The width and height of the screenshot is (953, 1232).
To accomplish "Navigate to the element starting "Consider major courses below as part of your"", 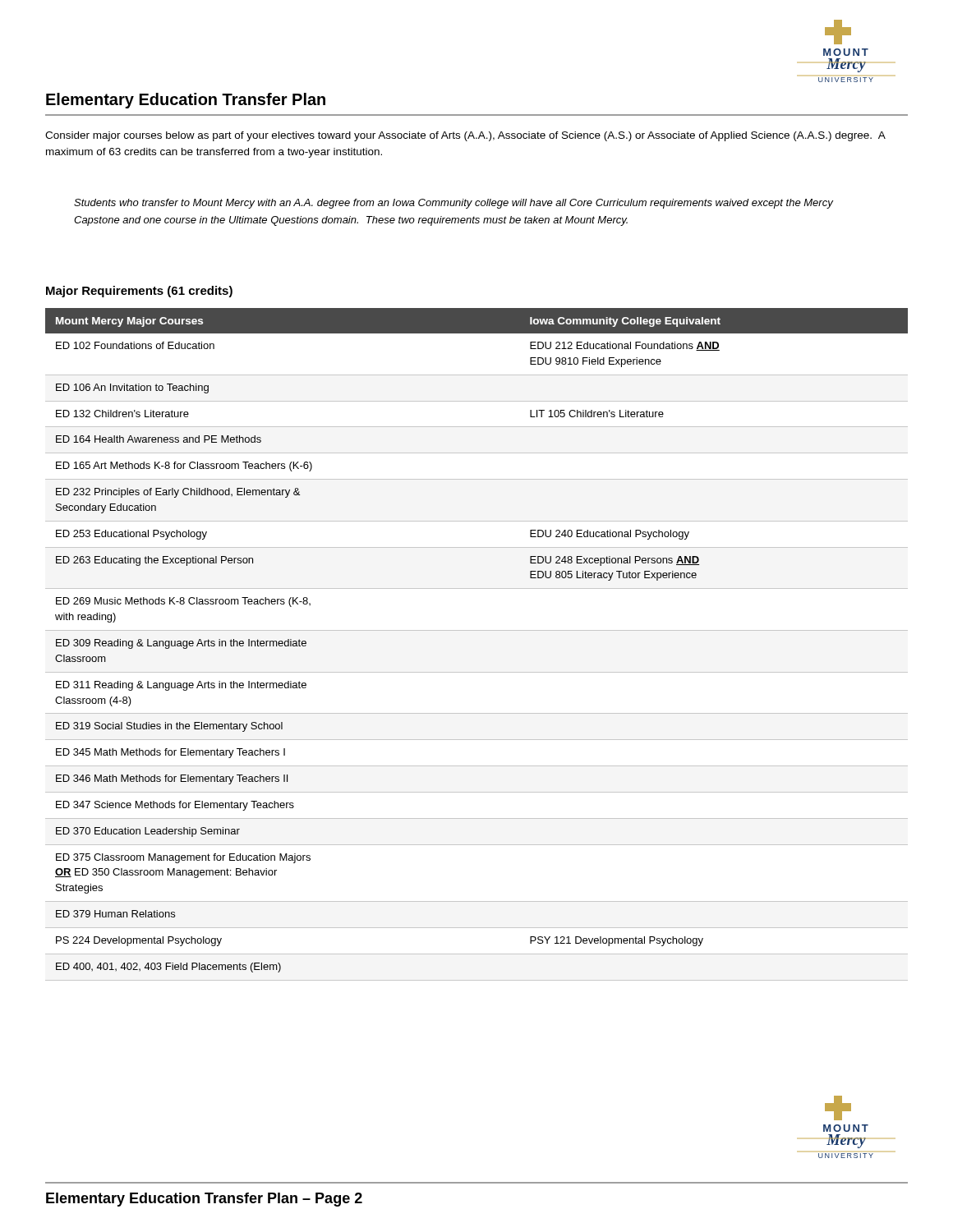I will click(x=476, y=144).
